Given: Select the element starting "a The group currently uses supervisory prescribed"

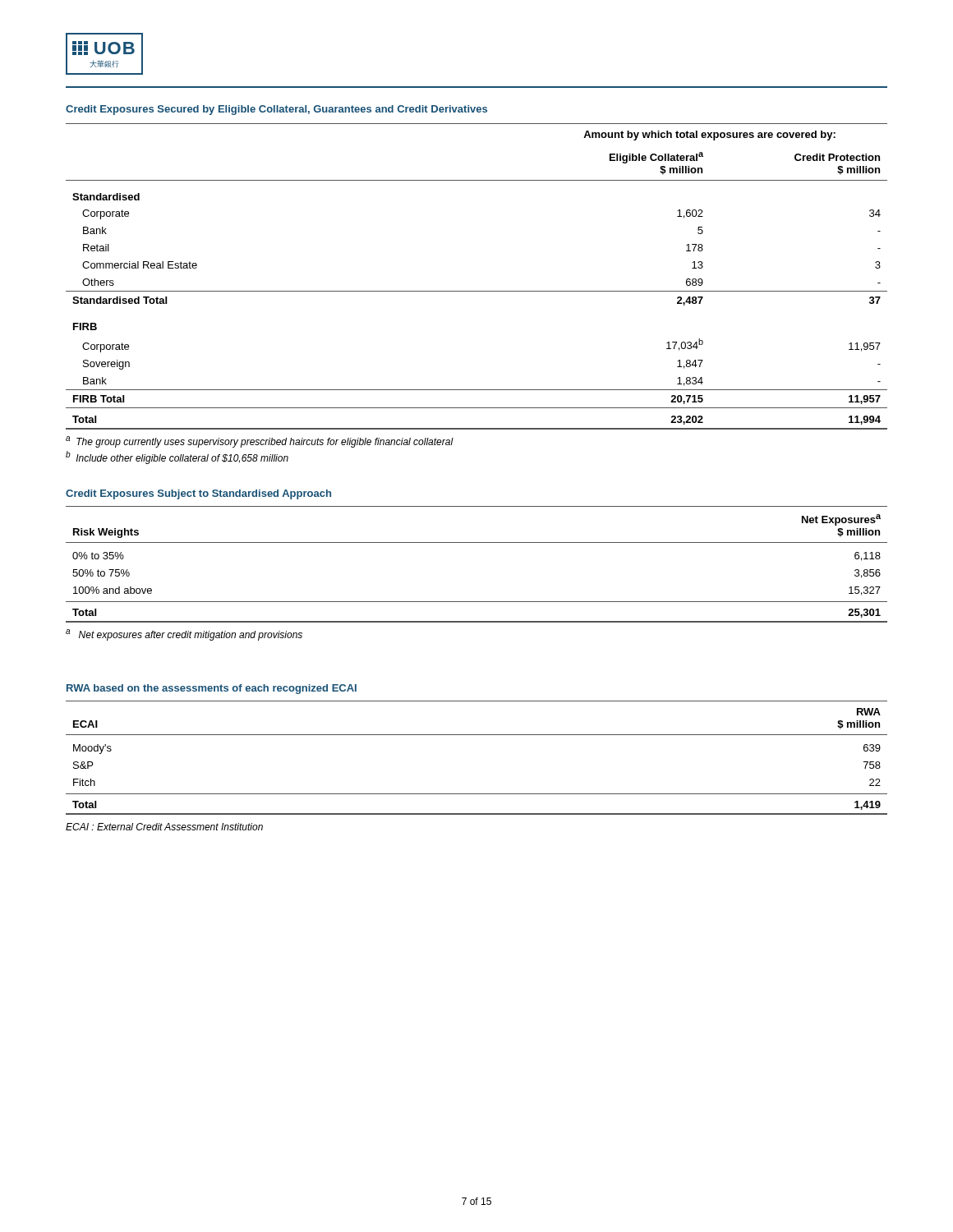Looking at the screenshot, I should coord(259,440).
